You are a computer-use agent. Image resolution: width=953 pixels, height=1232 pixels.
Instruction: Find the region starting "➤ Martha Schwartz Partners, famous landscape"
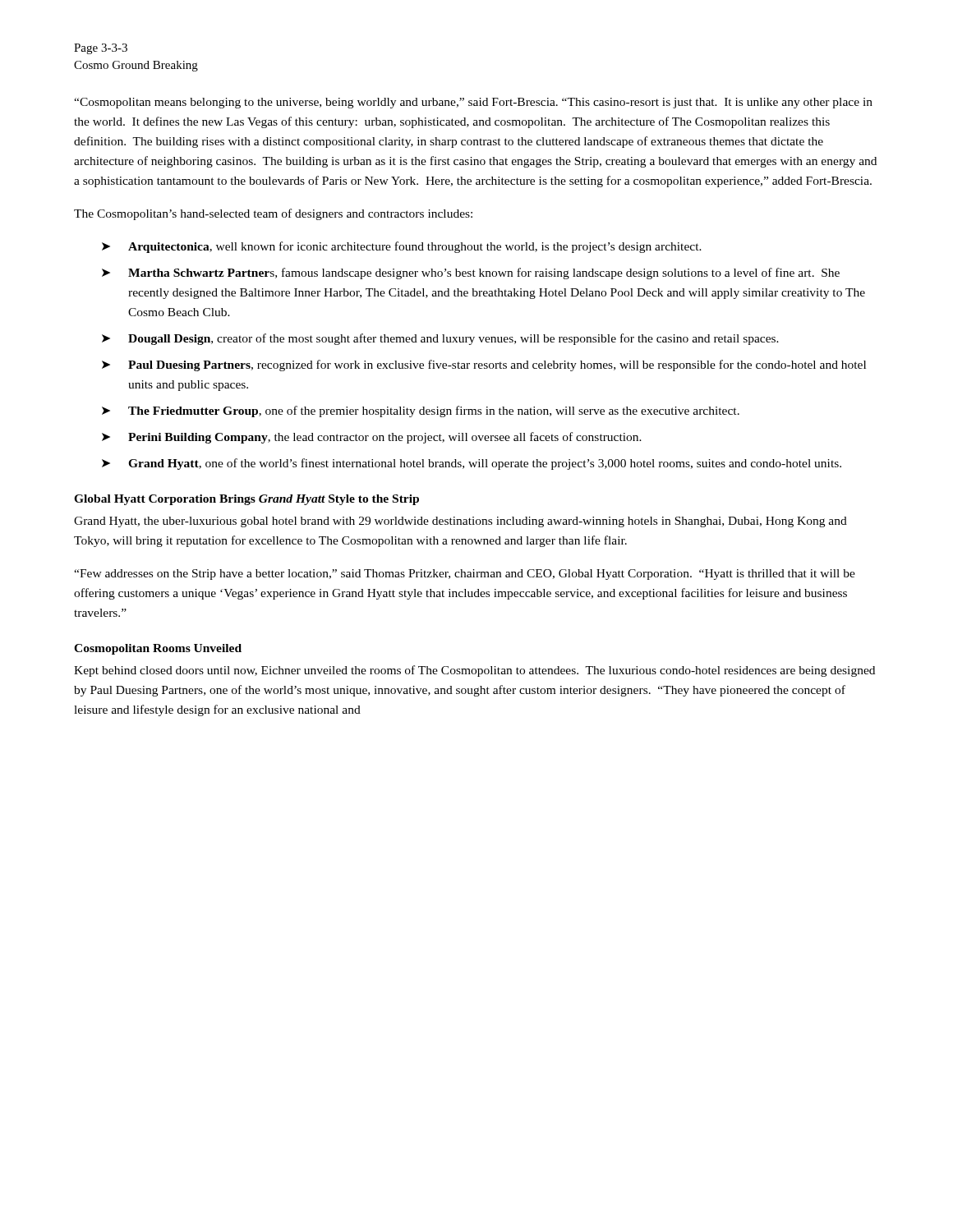pyautogui.click(x=490, y=292)
